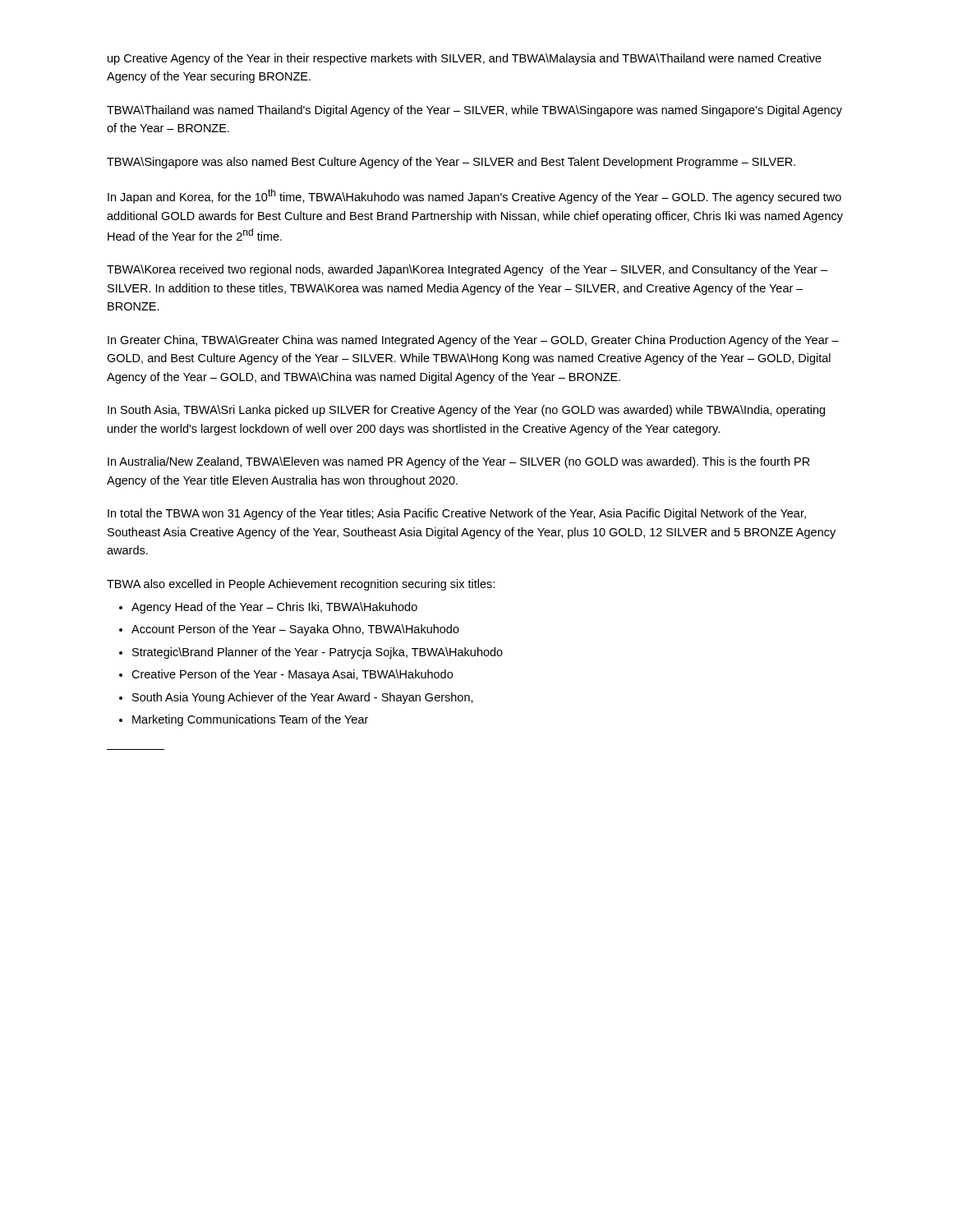This screenshot has width=953, height=1232.
Task: Select the block starting "South Asia Young Achiever of the"
Action: pyautogui.click(x=303, y=697)
